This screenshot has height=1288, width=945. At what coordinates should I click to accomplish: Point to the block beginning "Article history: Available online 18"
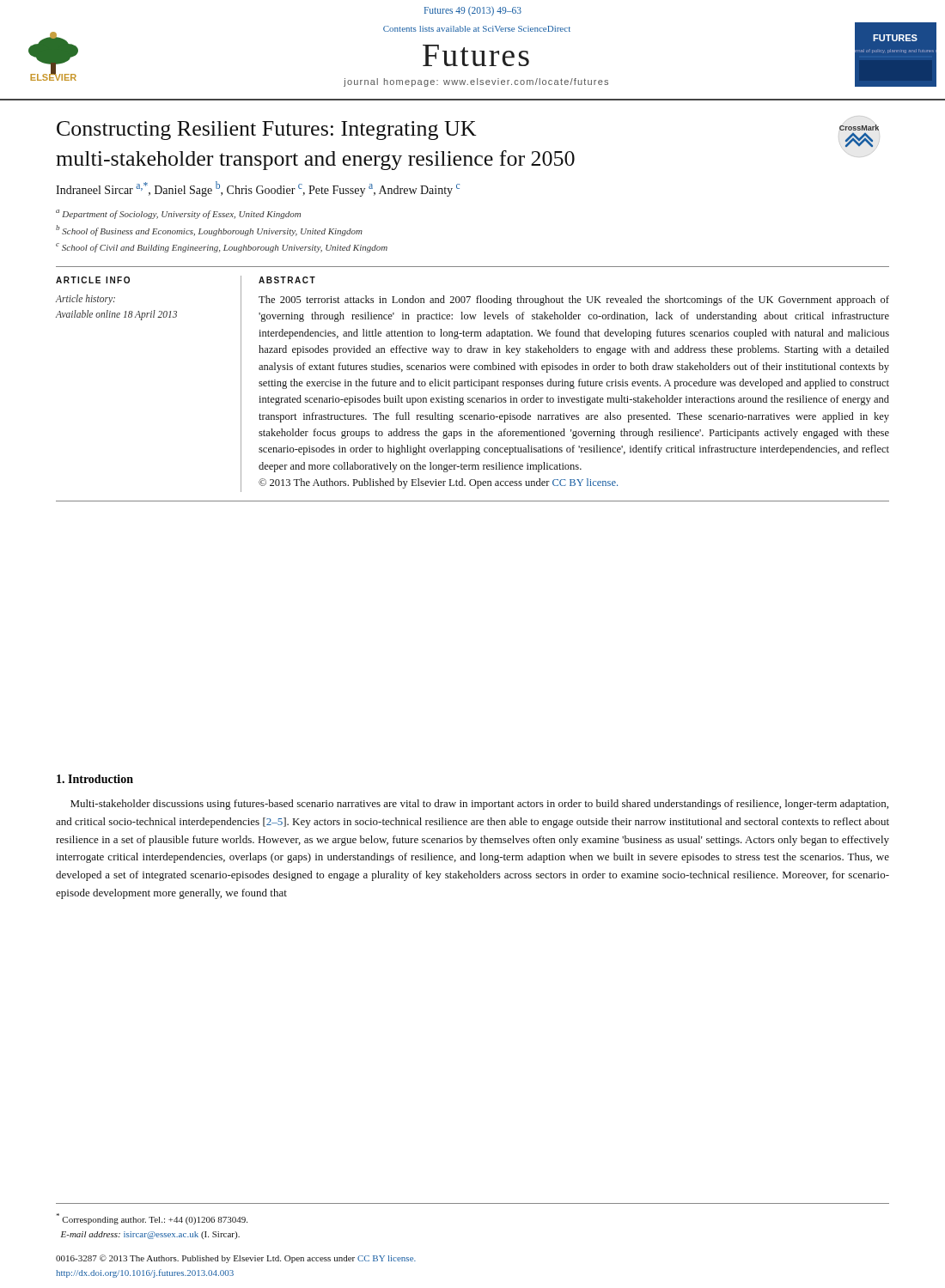[117, 306]
